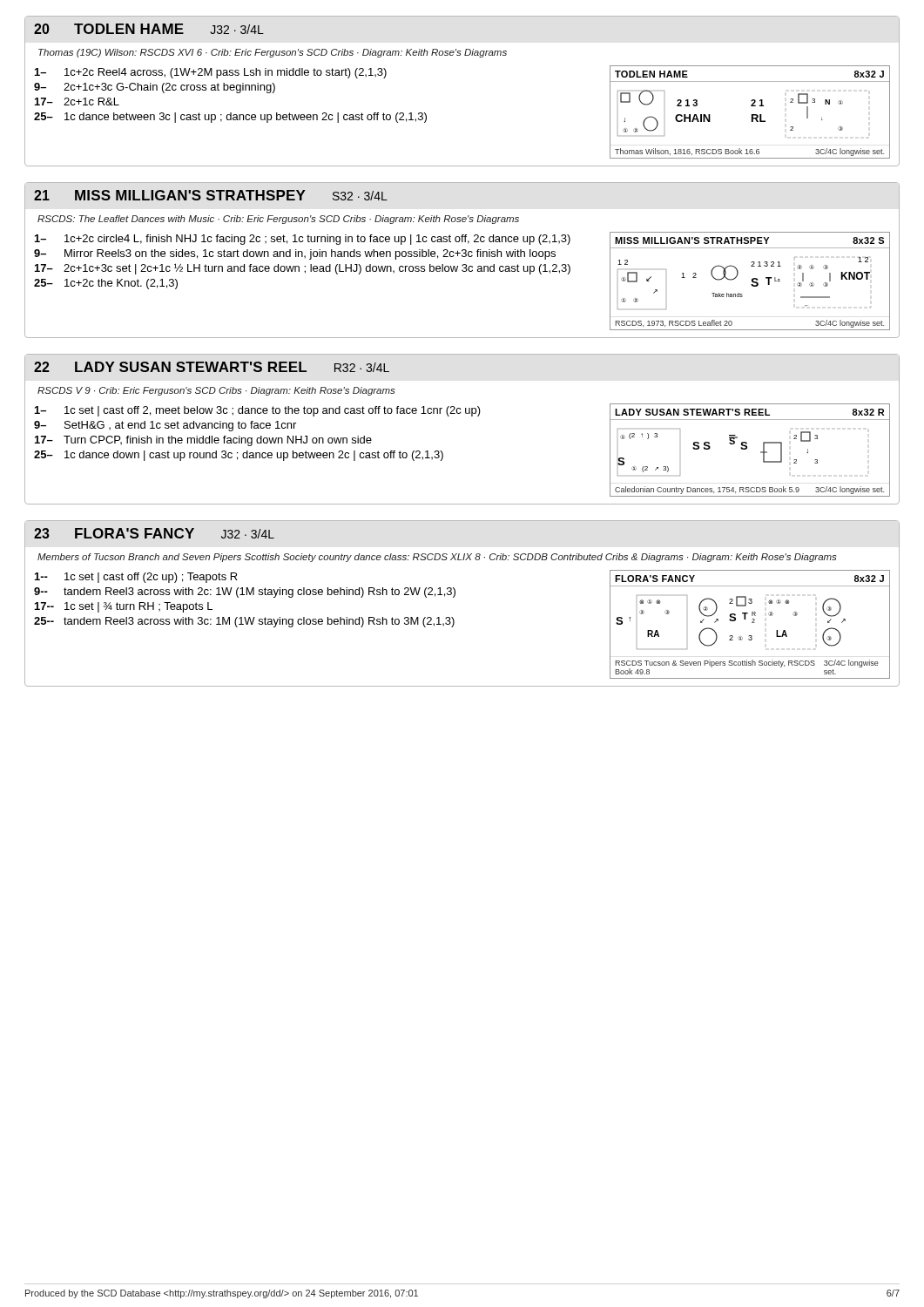Screen dimensions: 1307x924
Task: Select the list item containing "17– 2c+1c+3c set | 2c+1c"
Action: pyautogui.click(x=317, y=268)
